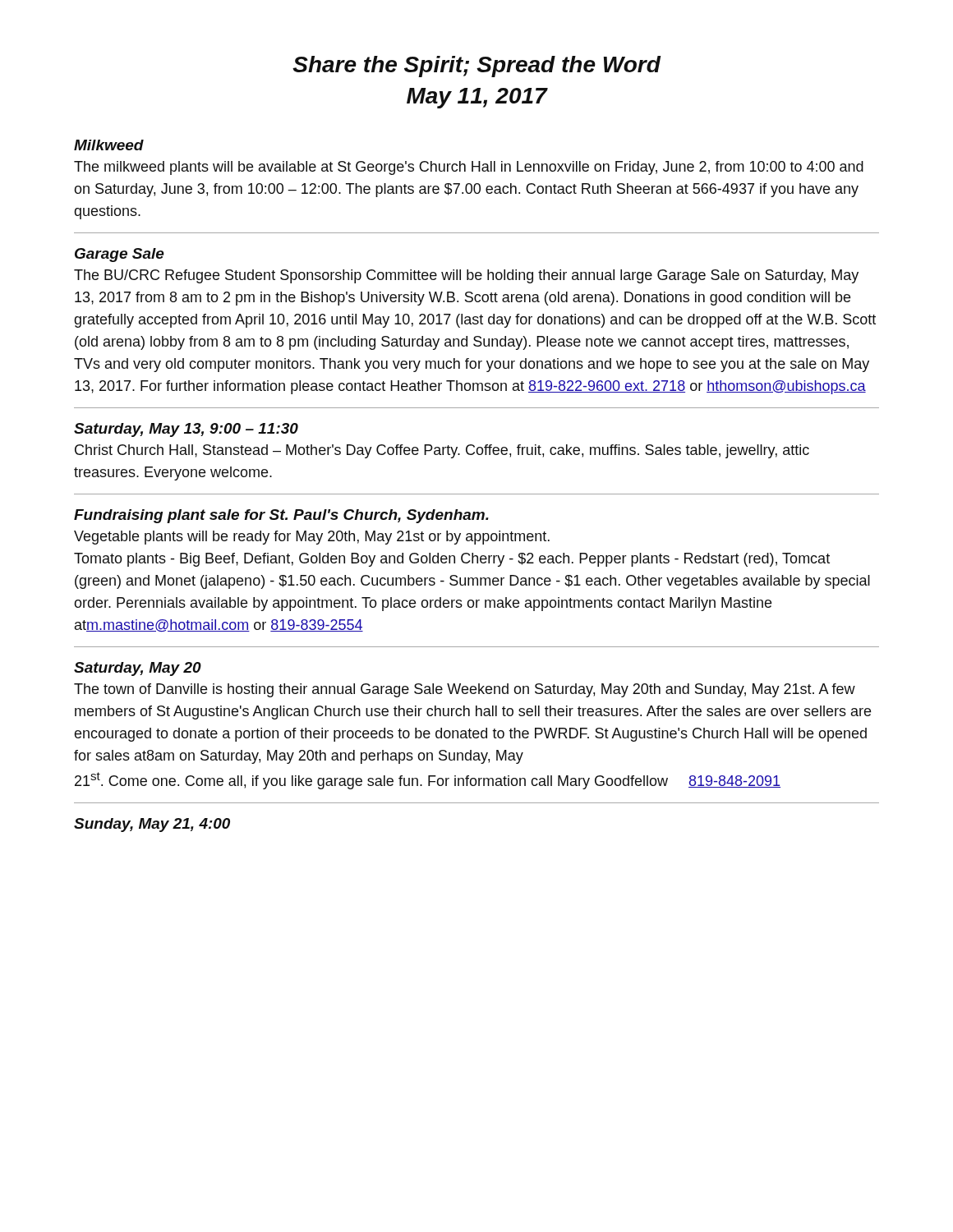Select the text block starting "Saturday, May 13, 9:00 – 11:30"
953x1232 pixels.
186,430
